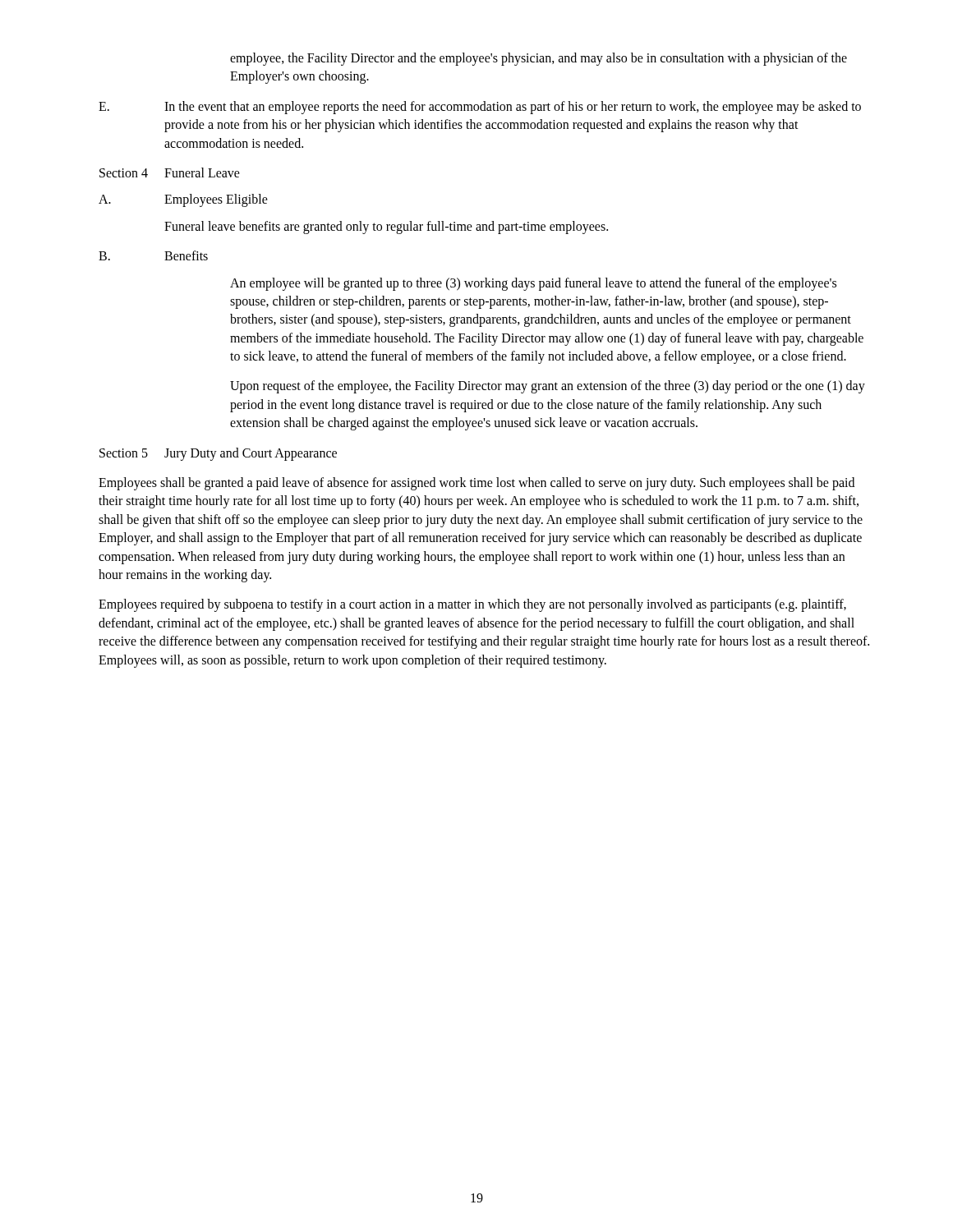
Task: Point to "B. Benefits"
Action: pos(153,257)
